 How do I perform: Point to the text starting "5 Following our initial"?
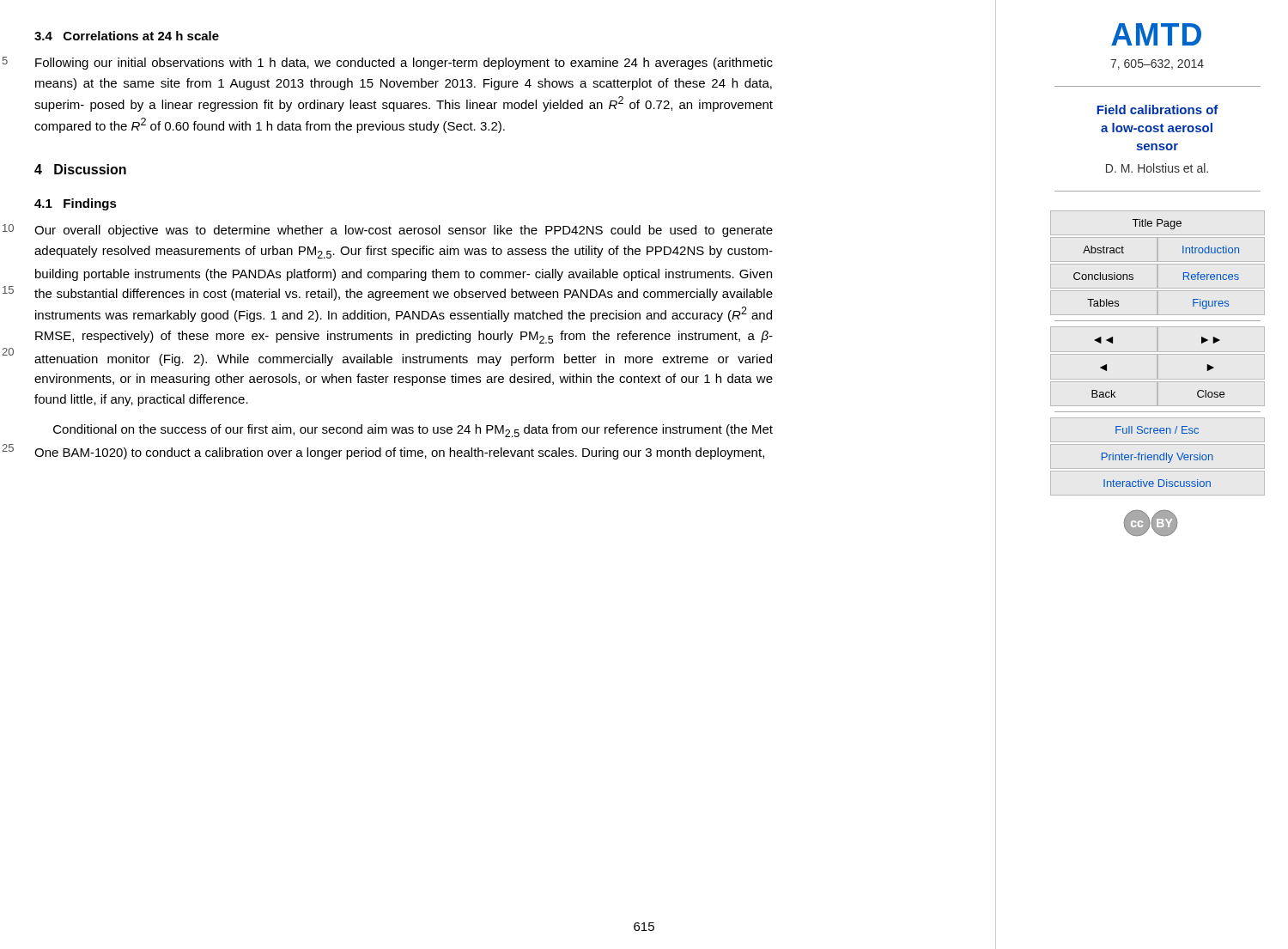(404, 93)
